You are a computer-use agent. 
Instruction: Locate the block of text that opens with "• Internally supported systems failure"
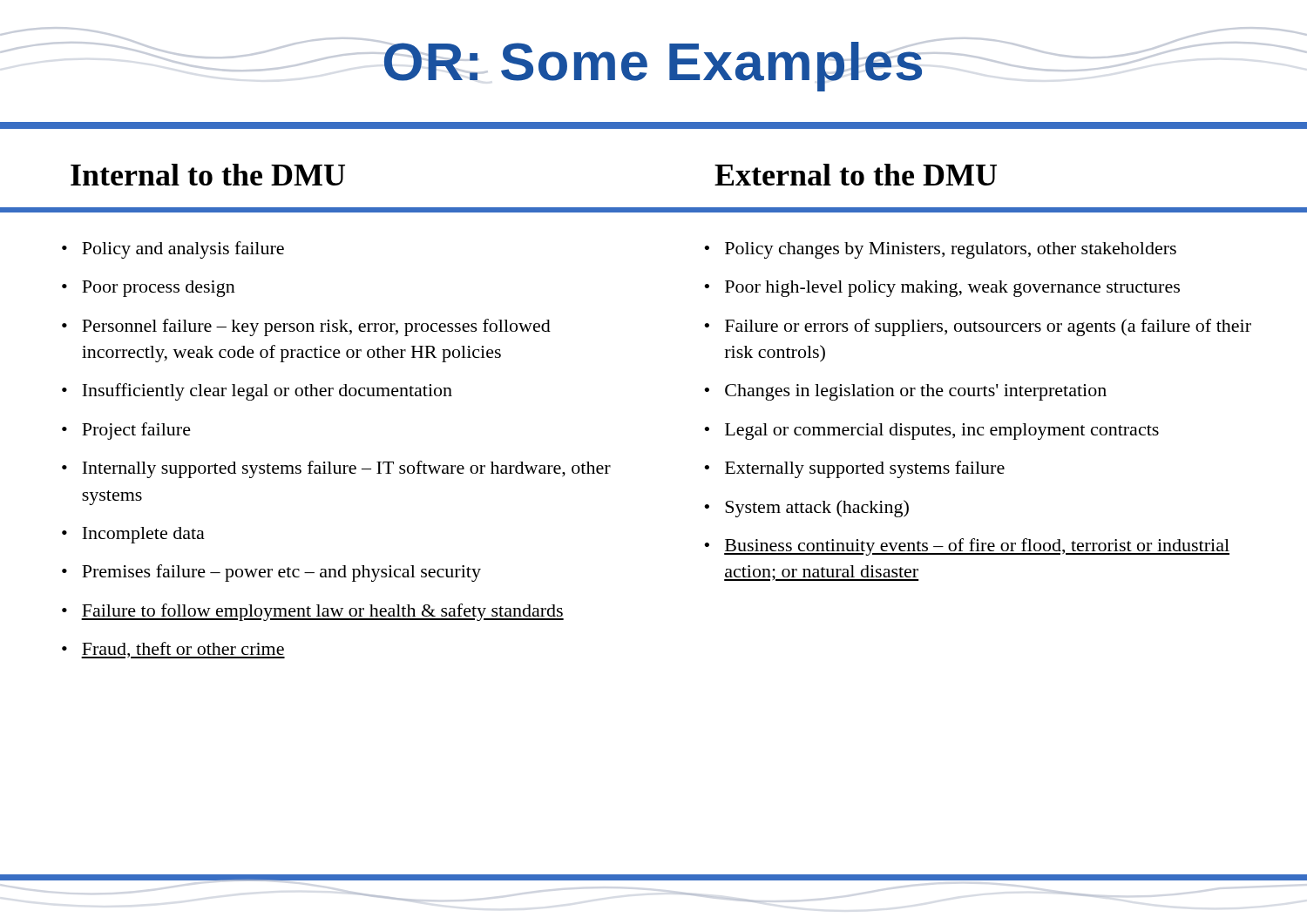pyautogui.click(x=337, y=481)
